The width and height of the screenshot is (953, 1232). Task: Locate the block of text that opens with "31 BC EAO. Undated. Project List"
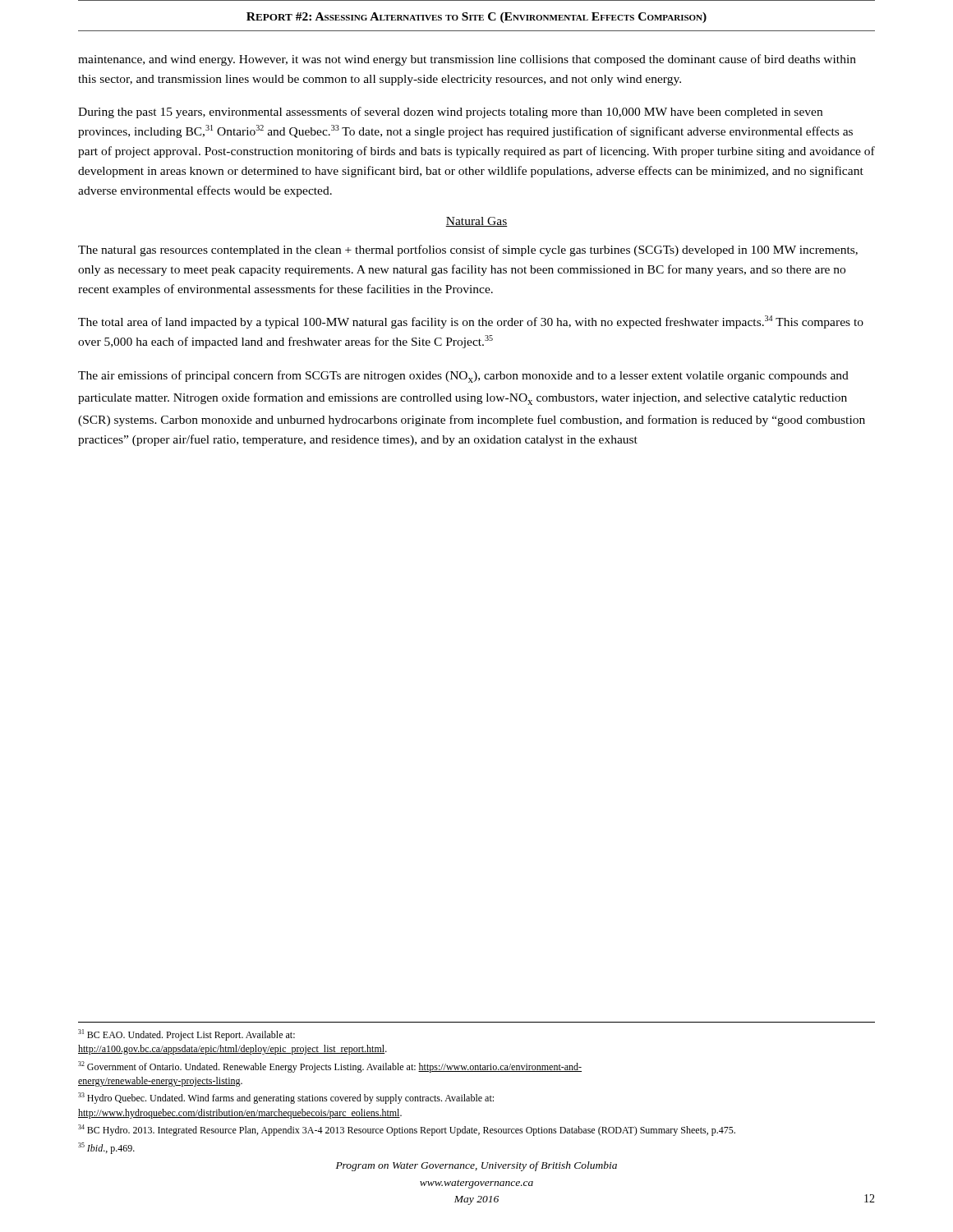pos(233,1042)
